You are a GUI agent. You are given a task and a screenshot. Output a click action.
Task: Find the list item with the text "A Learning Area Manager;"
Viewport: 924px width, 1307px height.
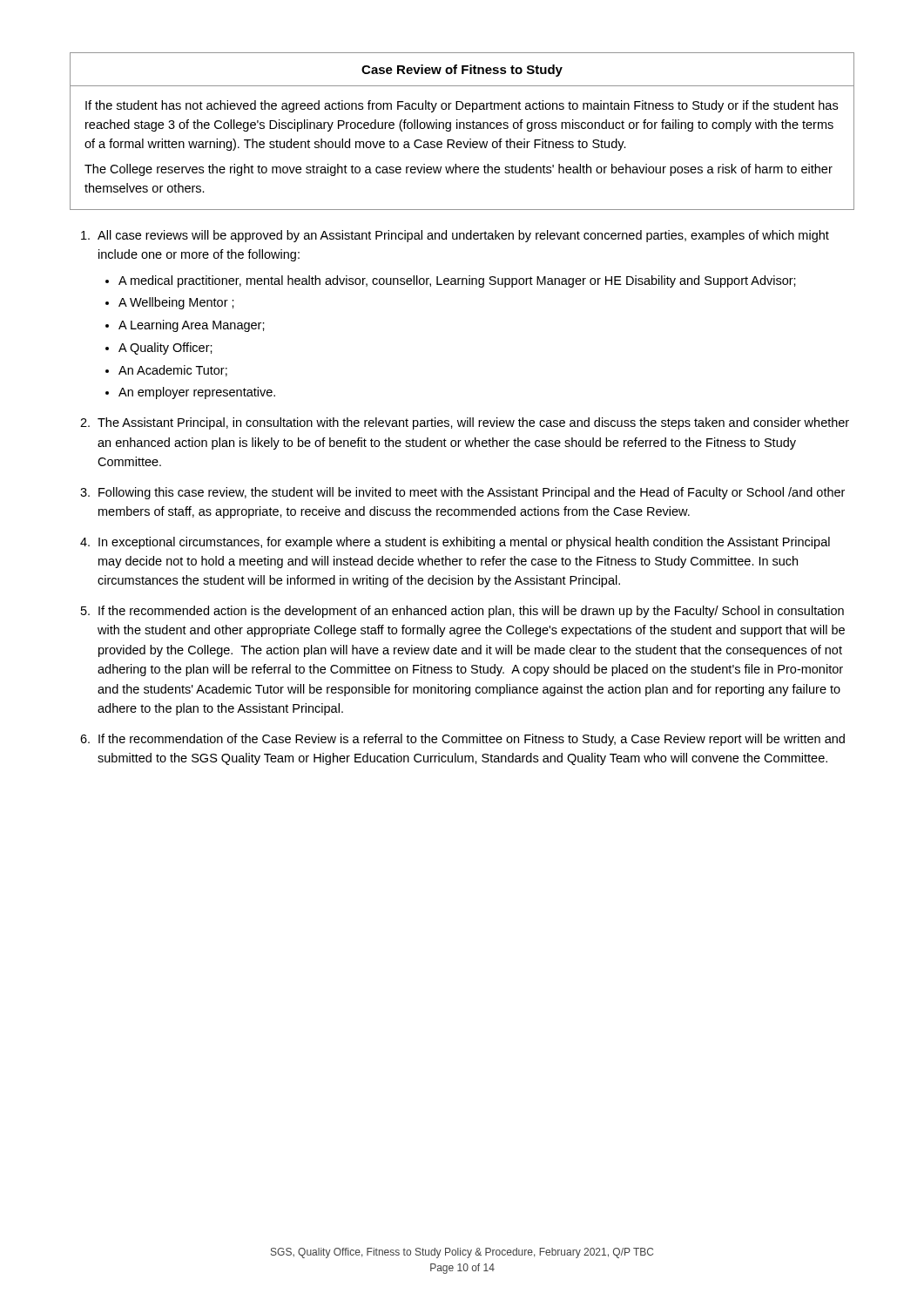click(x=192, y=325)
